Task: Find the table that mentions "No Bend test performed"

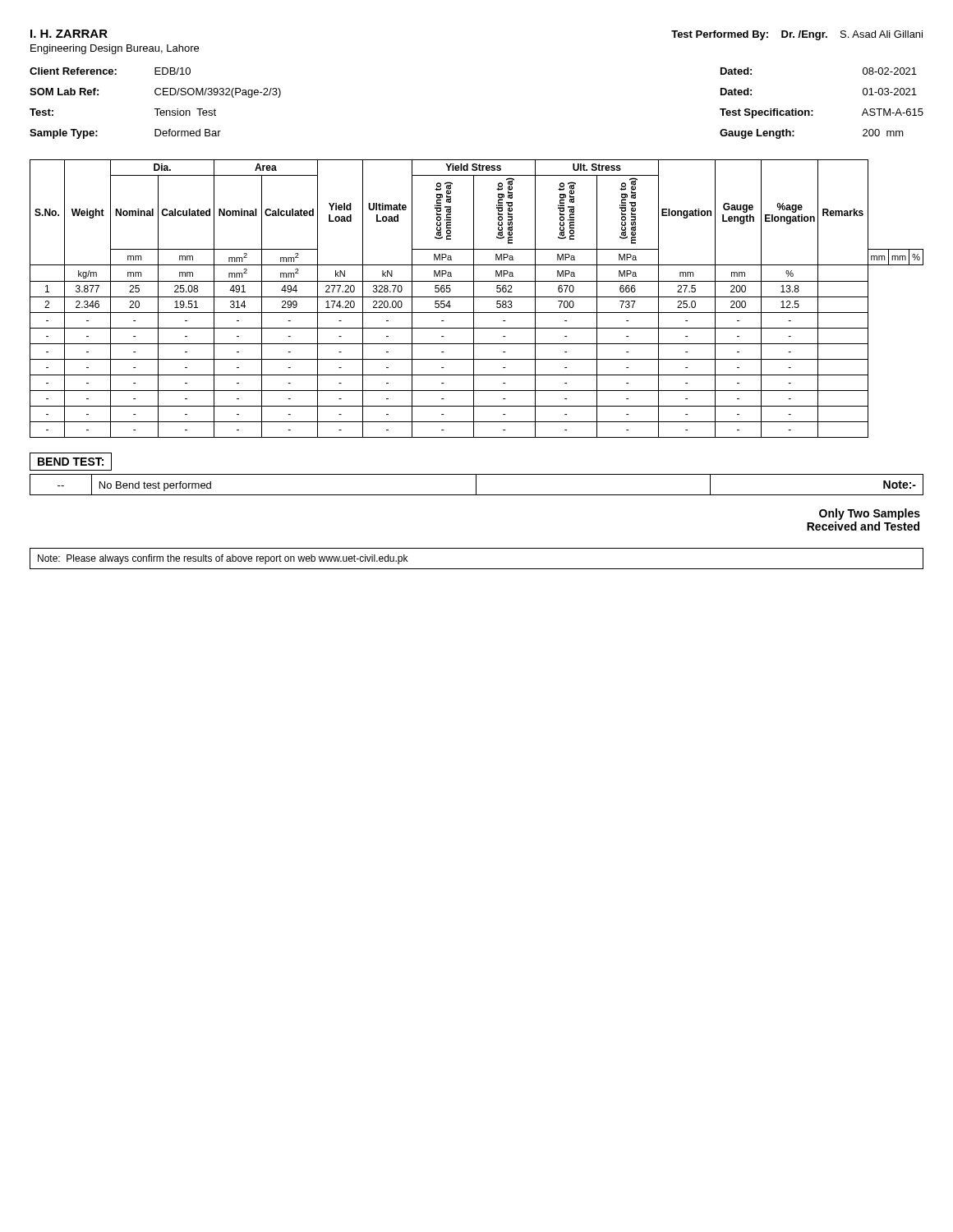Action: click(476, 485)
